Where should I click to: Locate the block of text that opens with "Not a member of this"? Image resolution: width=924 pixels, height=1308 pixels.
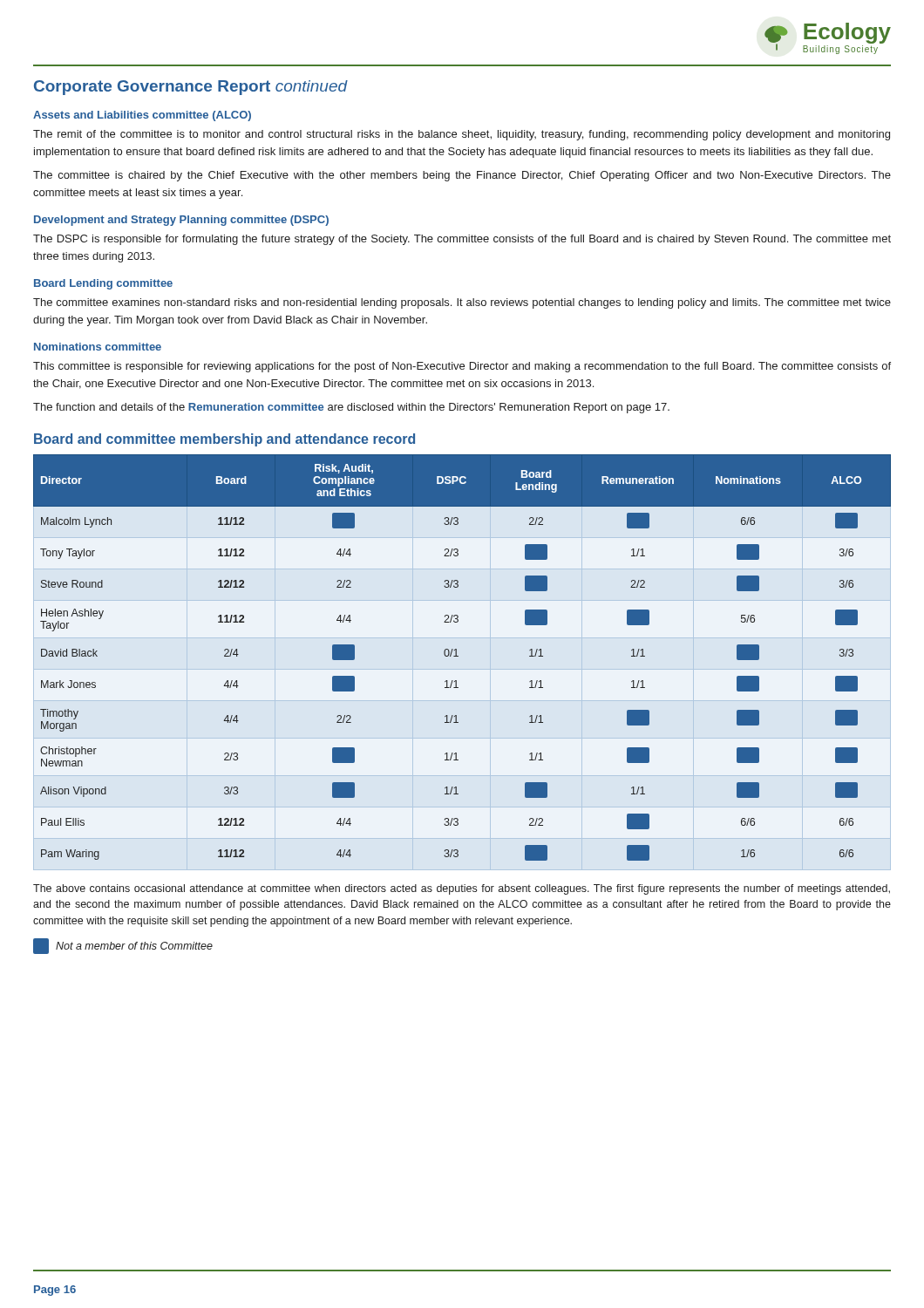[123, 946]
